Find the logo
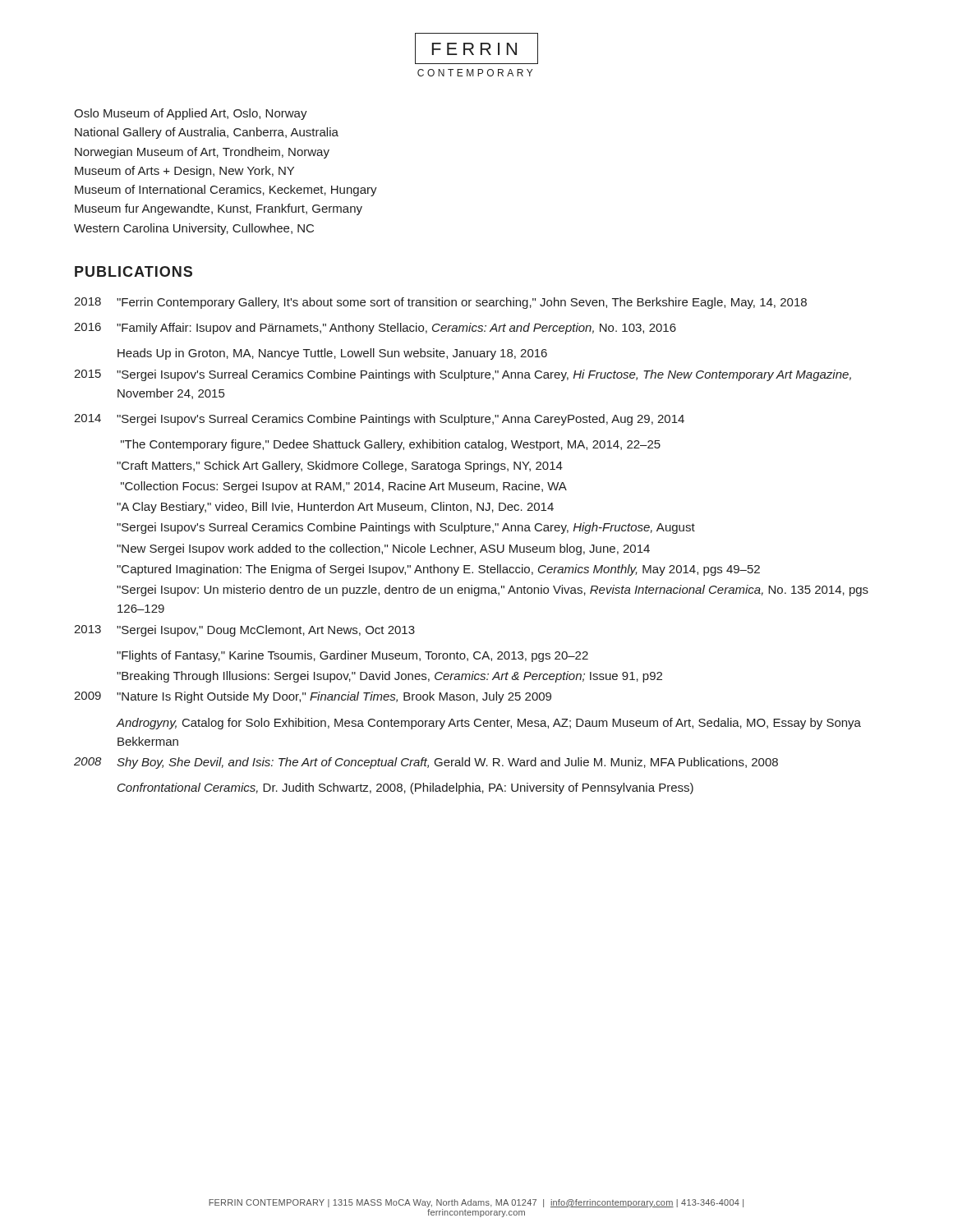 pyautogui.click(x=476, y=39)
